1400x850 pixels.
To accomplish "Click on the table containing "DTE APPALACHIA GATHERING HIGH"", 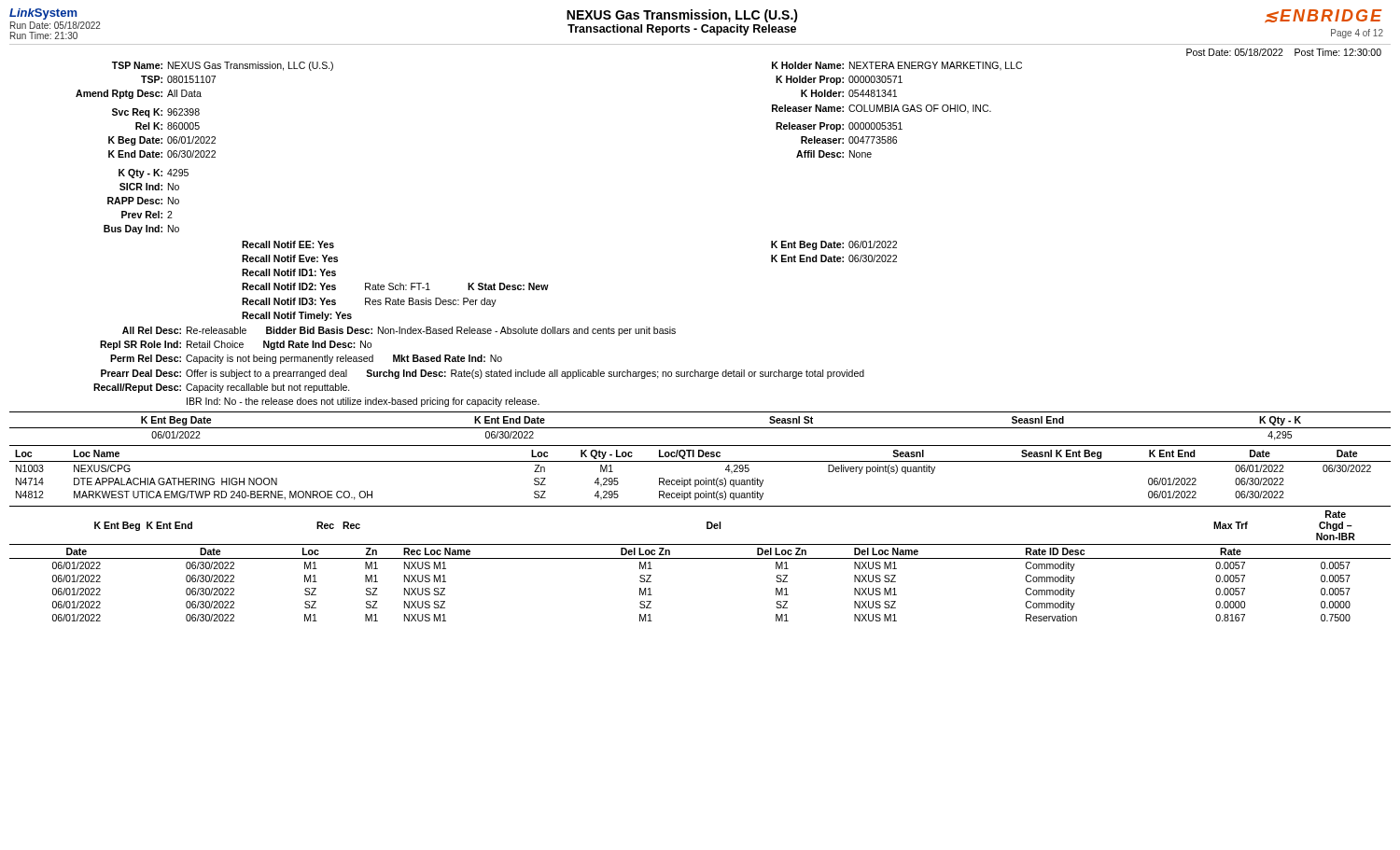I will tap(700, 473).
